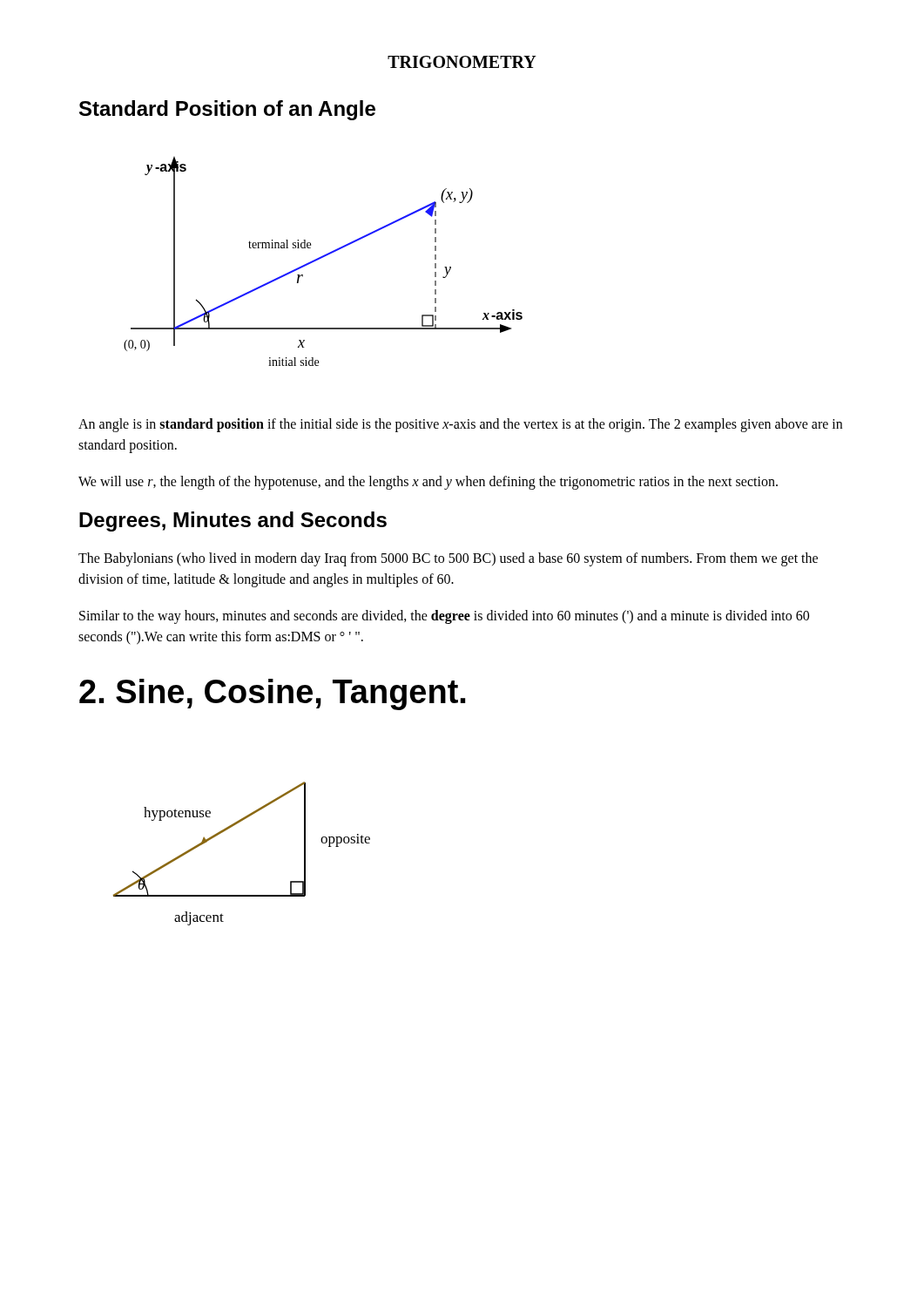Find the text block that says "We will use r, the length of"
The image size is (924, 1307).
pos(428,481)
